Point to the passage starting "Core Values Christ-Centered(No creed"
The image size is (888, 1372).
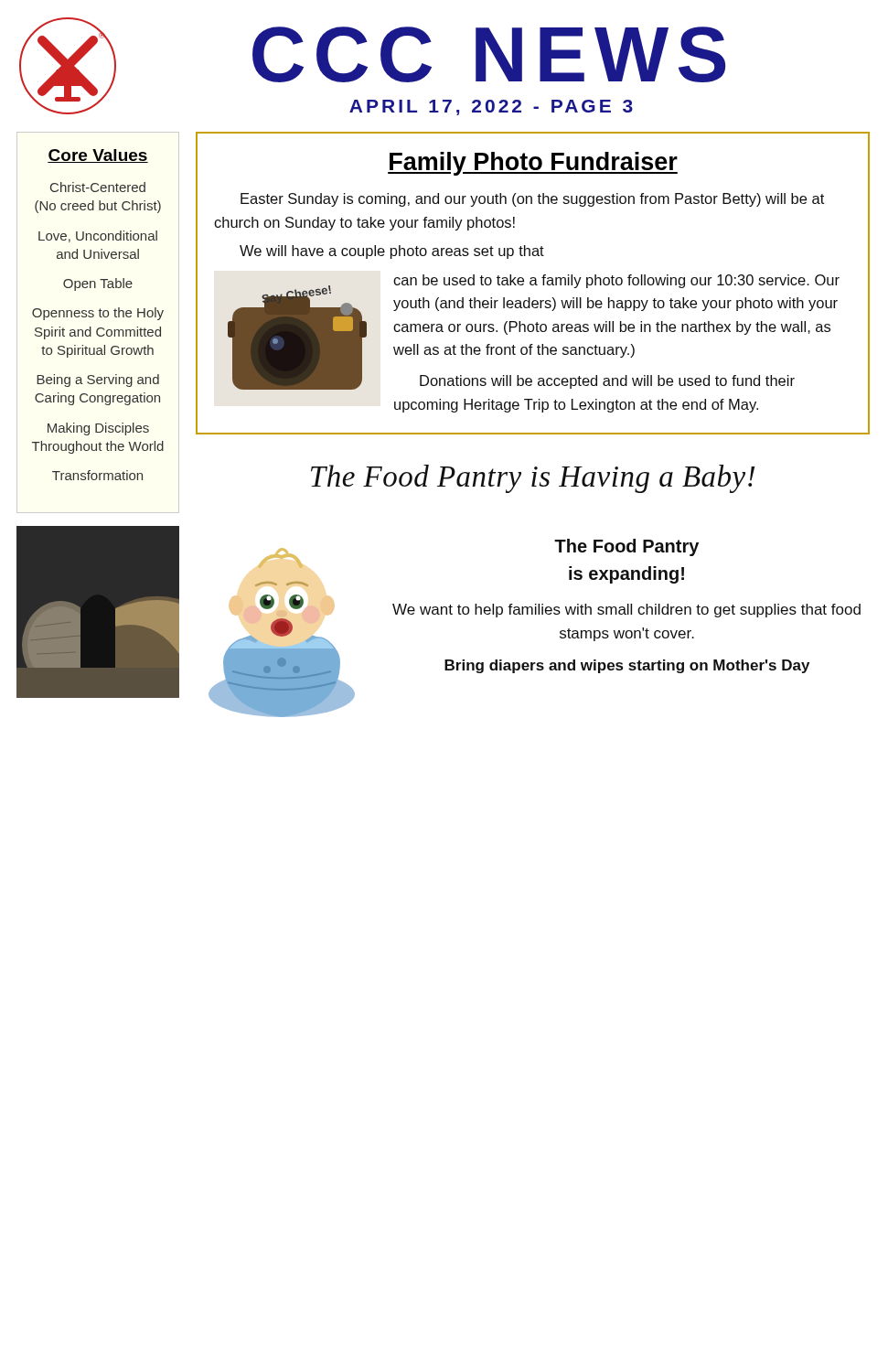point(98,315)
